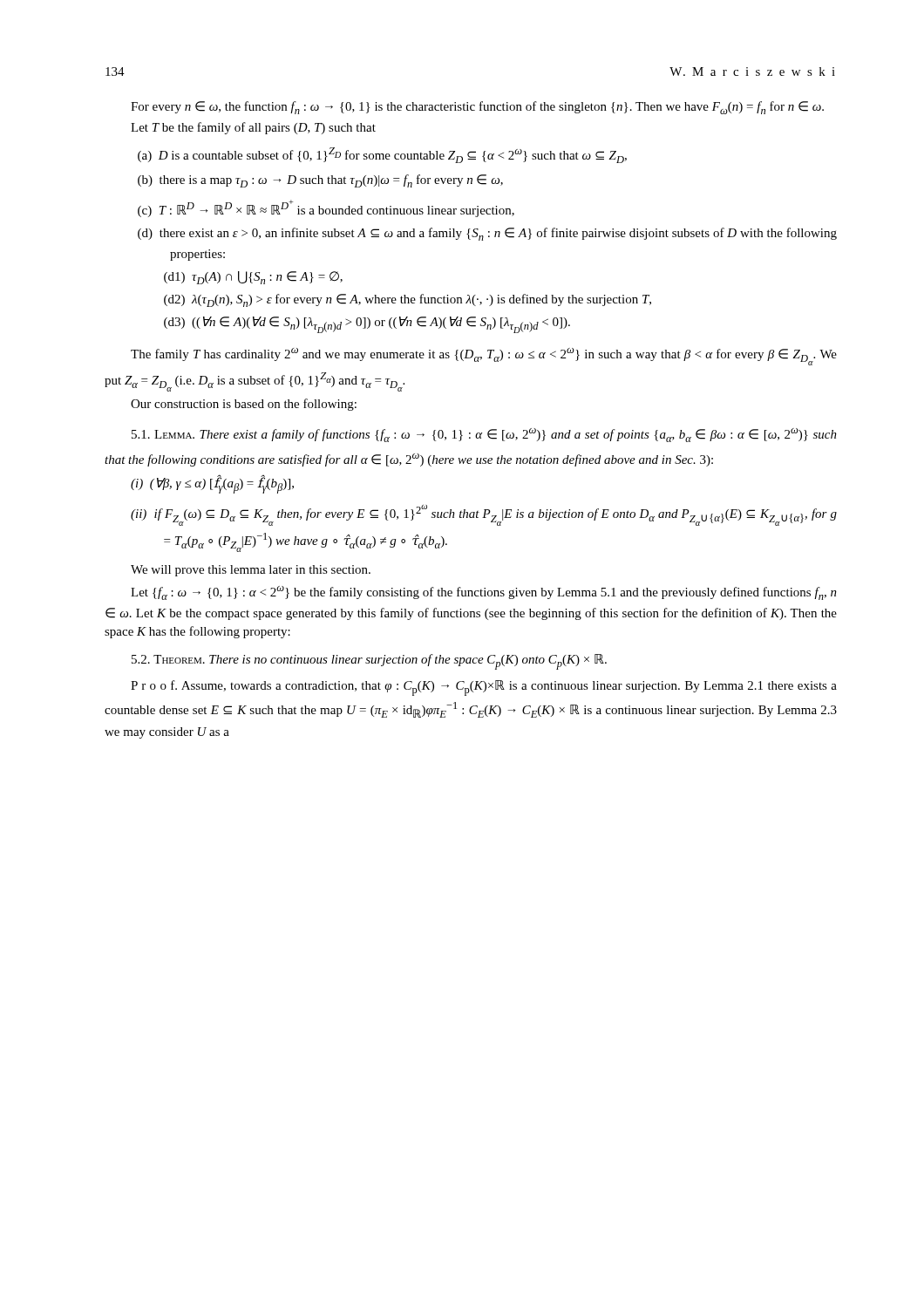
Task: Click on the list item that reads "(a) D is a countable subset of {0,"
Action: click(x=487, y=155)
